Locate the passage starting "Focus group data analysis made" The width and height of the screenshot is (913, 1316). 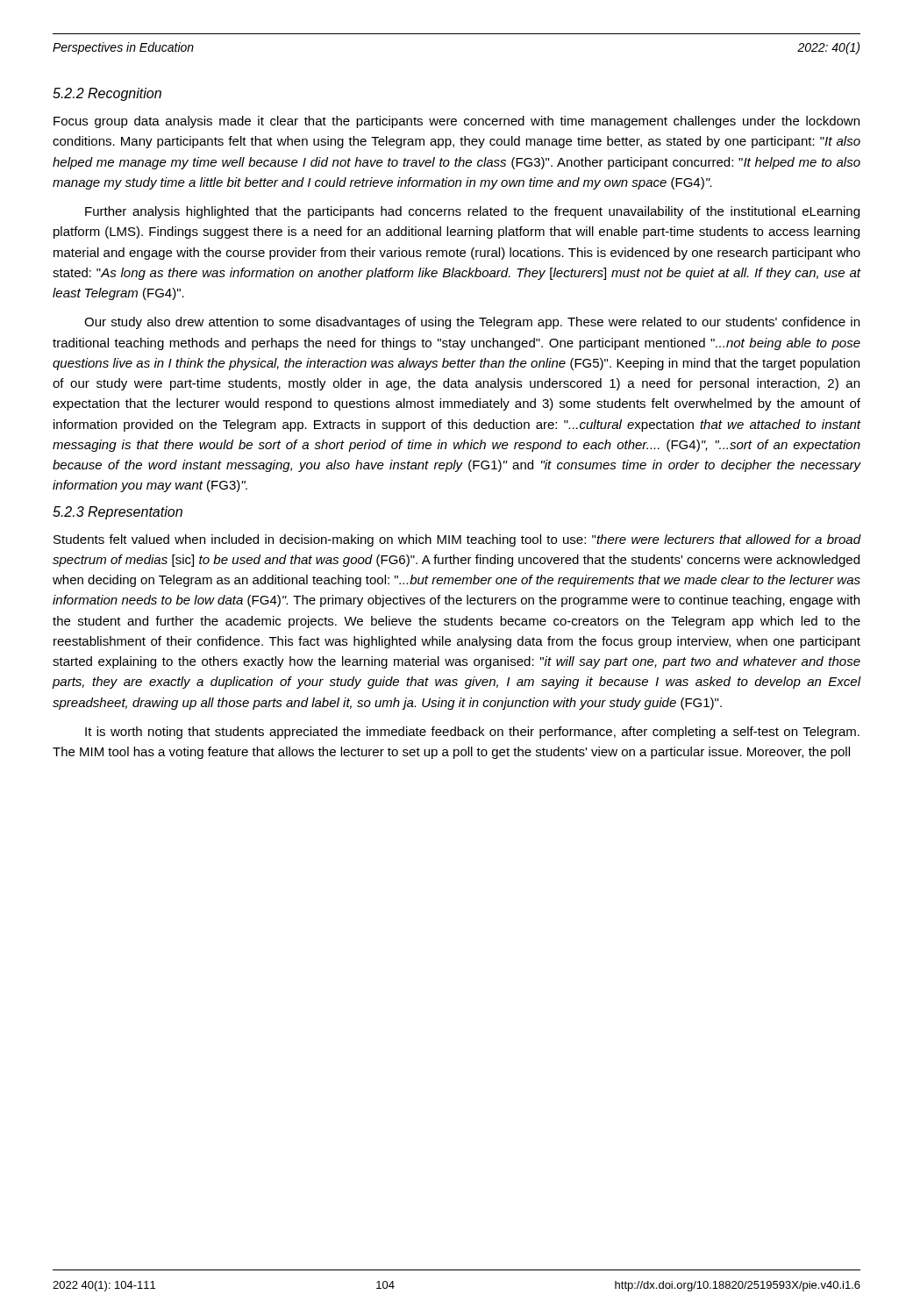[456, 122]
